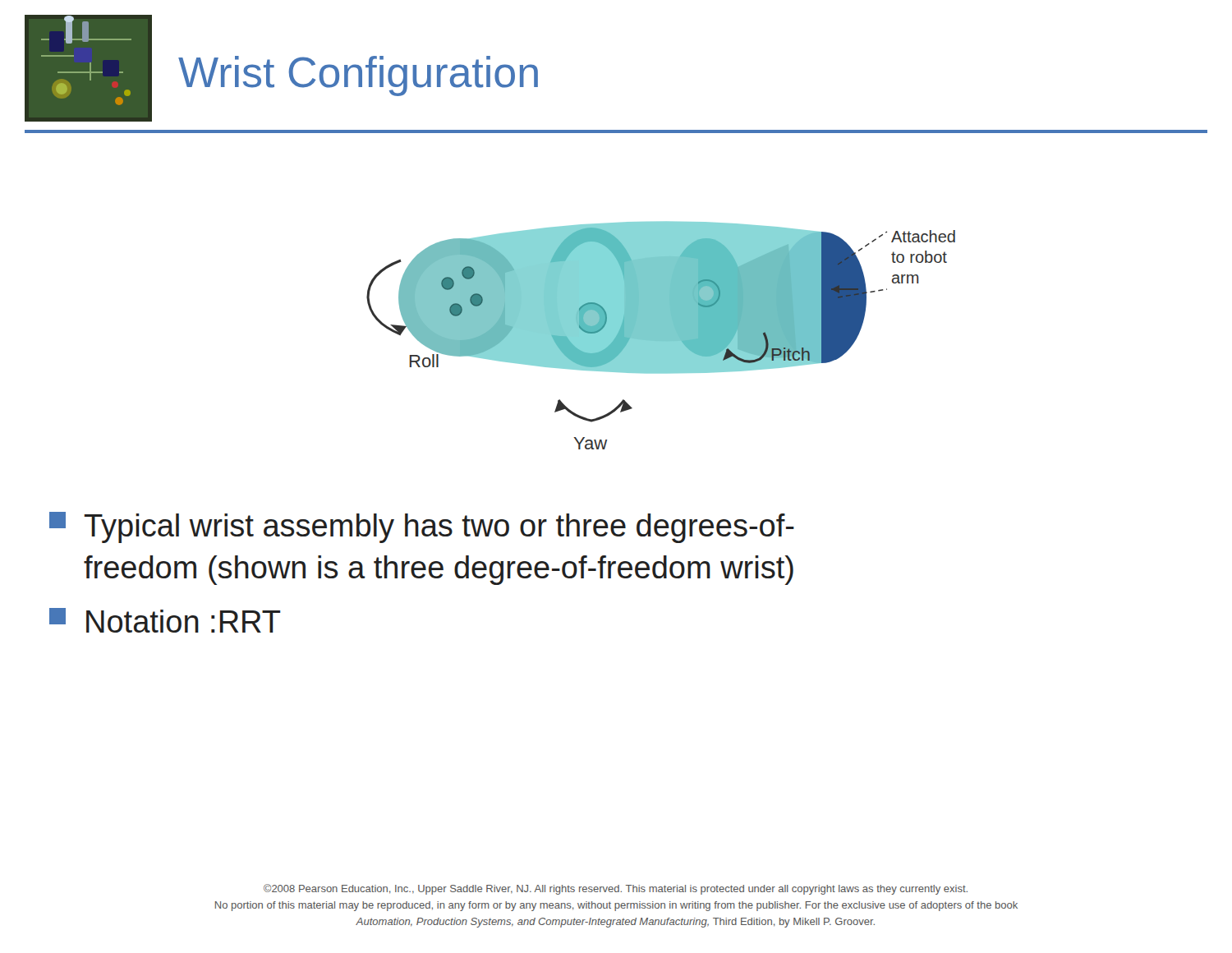Navigate to the passage starting "Typical wrist assembly has two or three"
This screenshot has width=1232, height=953.
click(x=422, y=547)
